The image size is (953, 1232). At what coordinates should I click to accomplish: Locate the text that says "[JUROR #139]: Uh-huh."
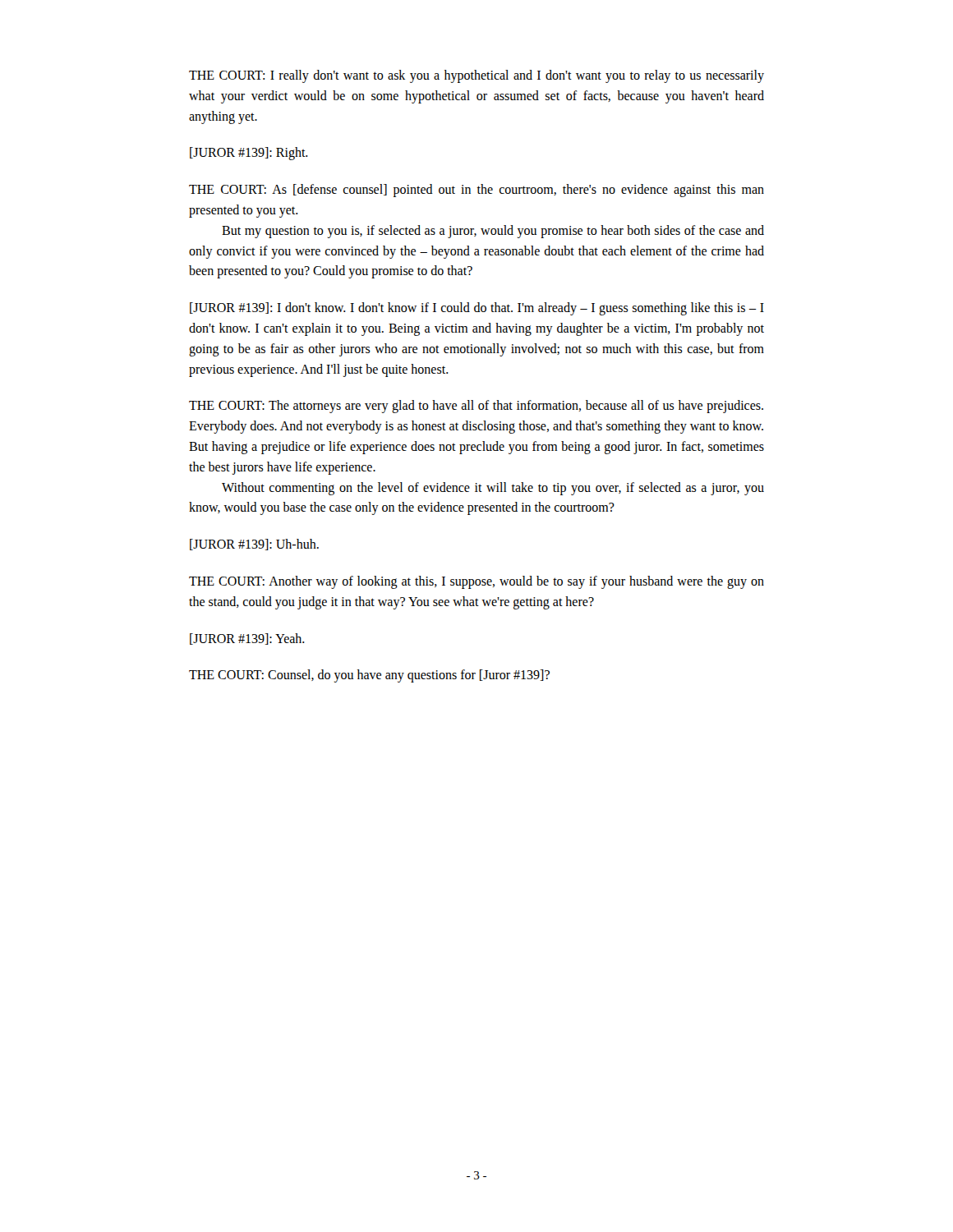pyautogui.click(x=254, y=544)
